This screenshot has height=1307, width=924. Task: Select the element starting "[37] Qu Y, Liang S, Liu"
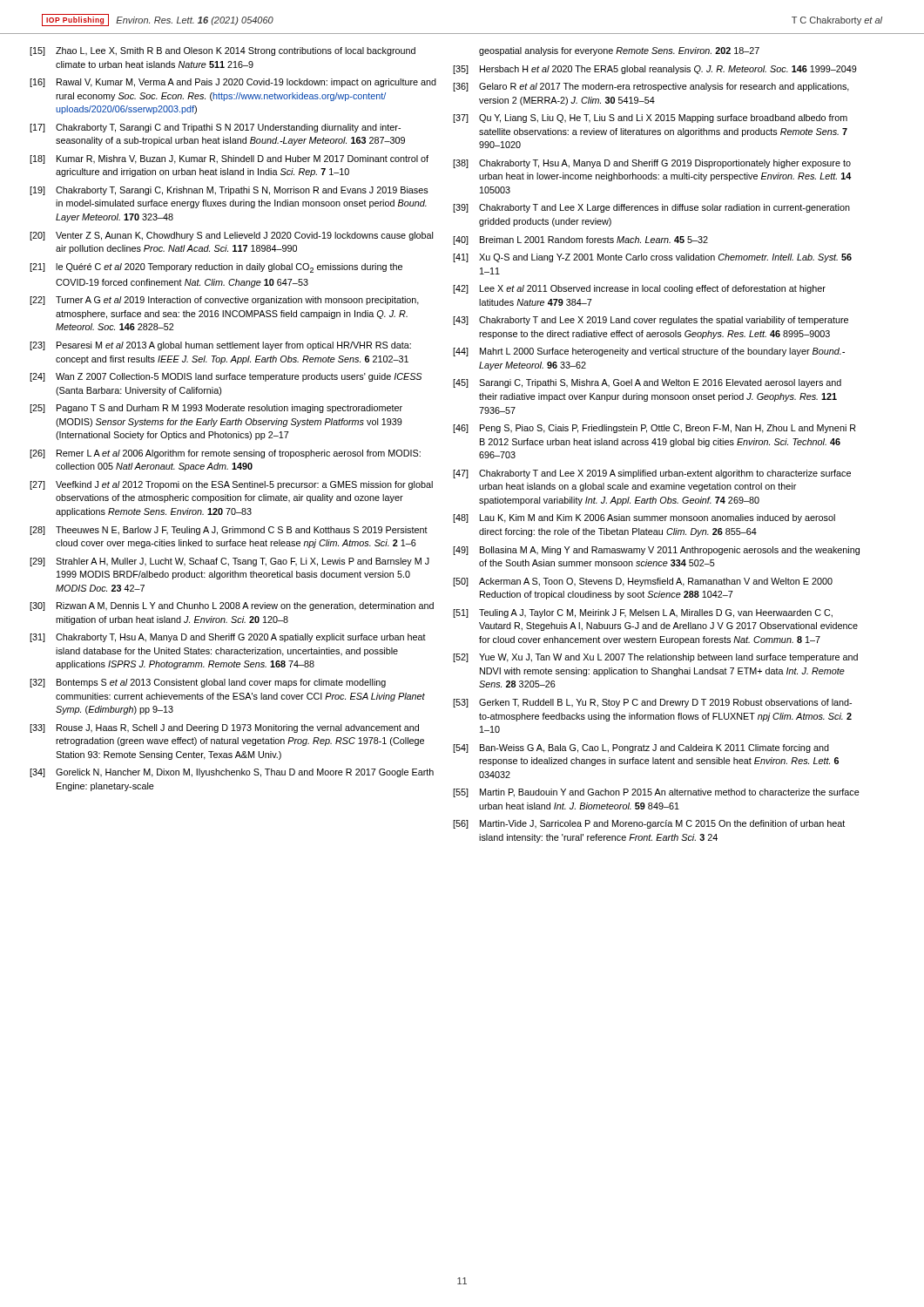657,132
